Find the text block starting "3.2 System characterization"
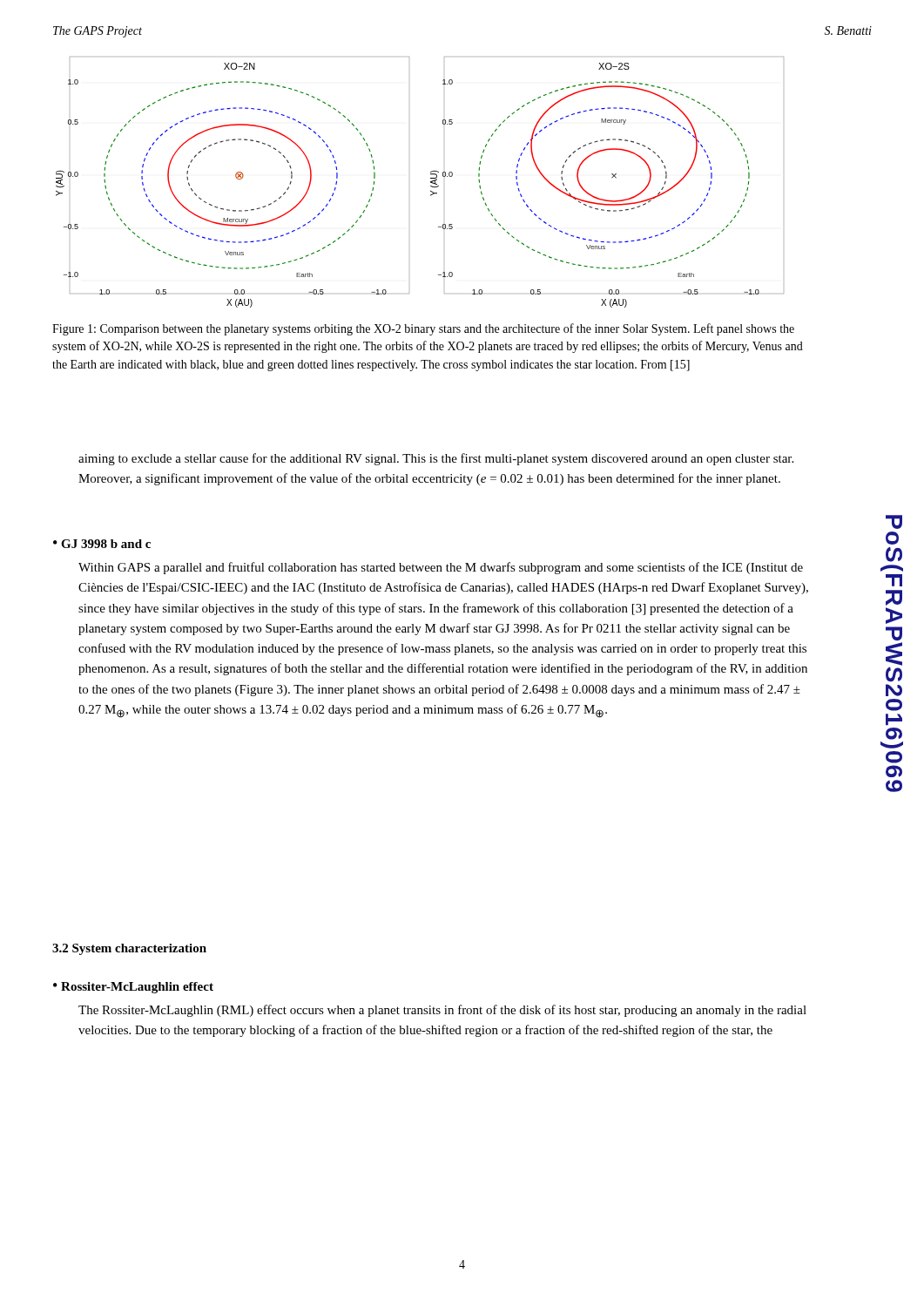Screen dimensions: 1307x924 tap(129, 948)
